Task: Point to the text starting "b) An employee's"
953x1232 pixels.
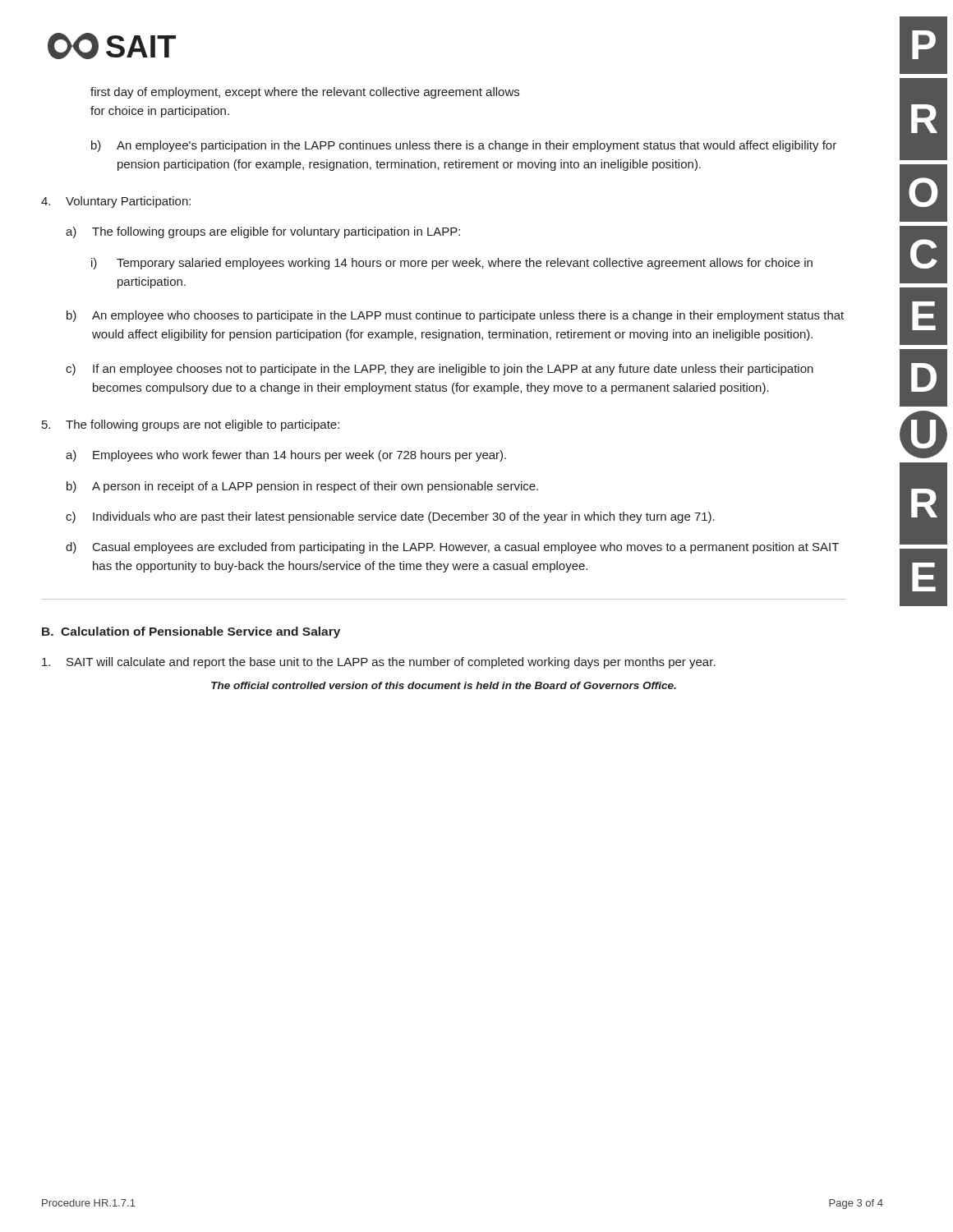Action: [468, 154]
